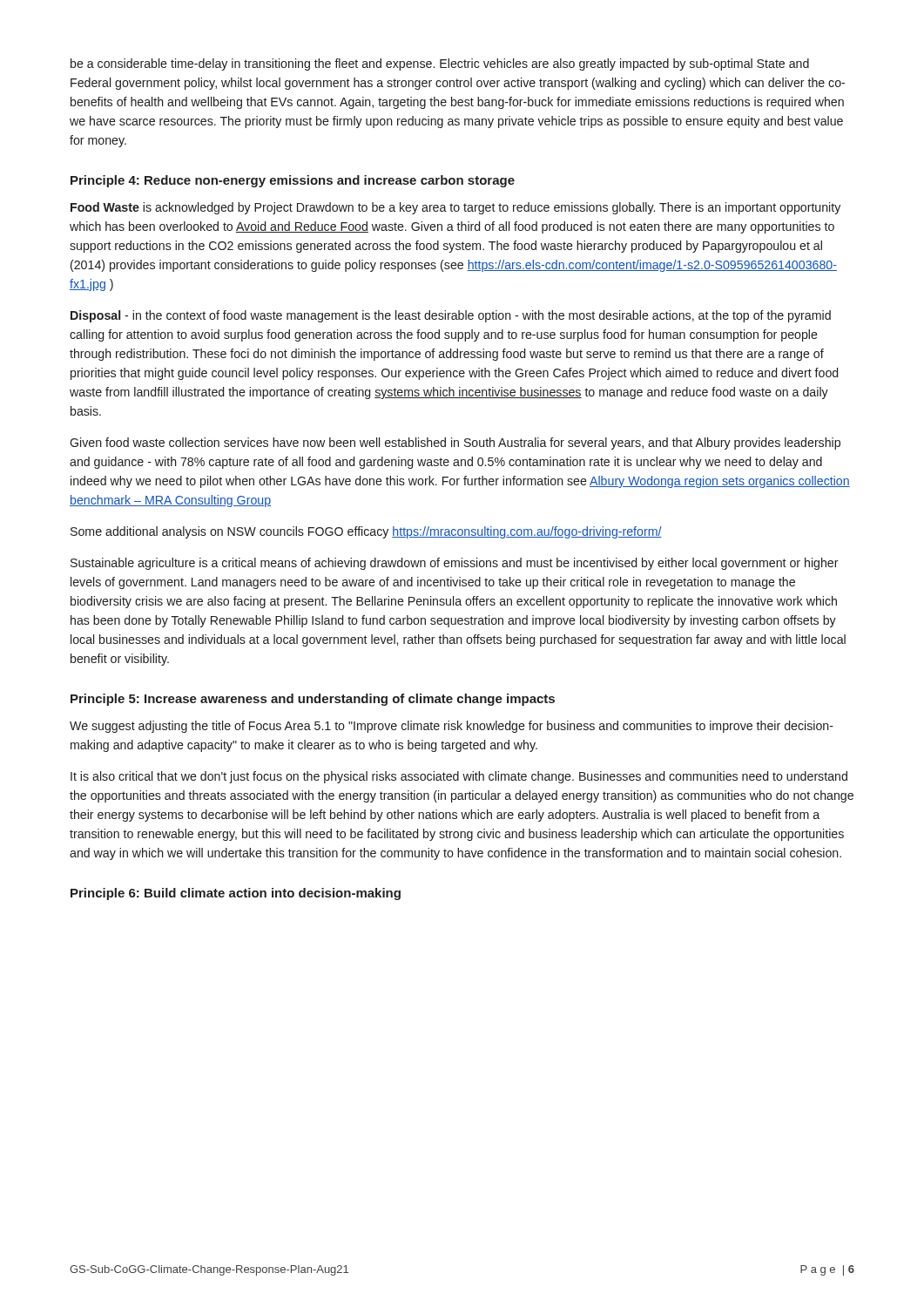Point to the text block starting "be a considerable time-delay in transitioning"
Screen dimensions: 1307x924
tap(458, 102)
